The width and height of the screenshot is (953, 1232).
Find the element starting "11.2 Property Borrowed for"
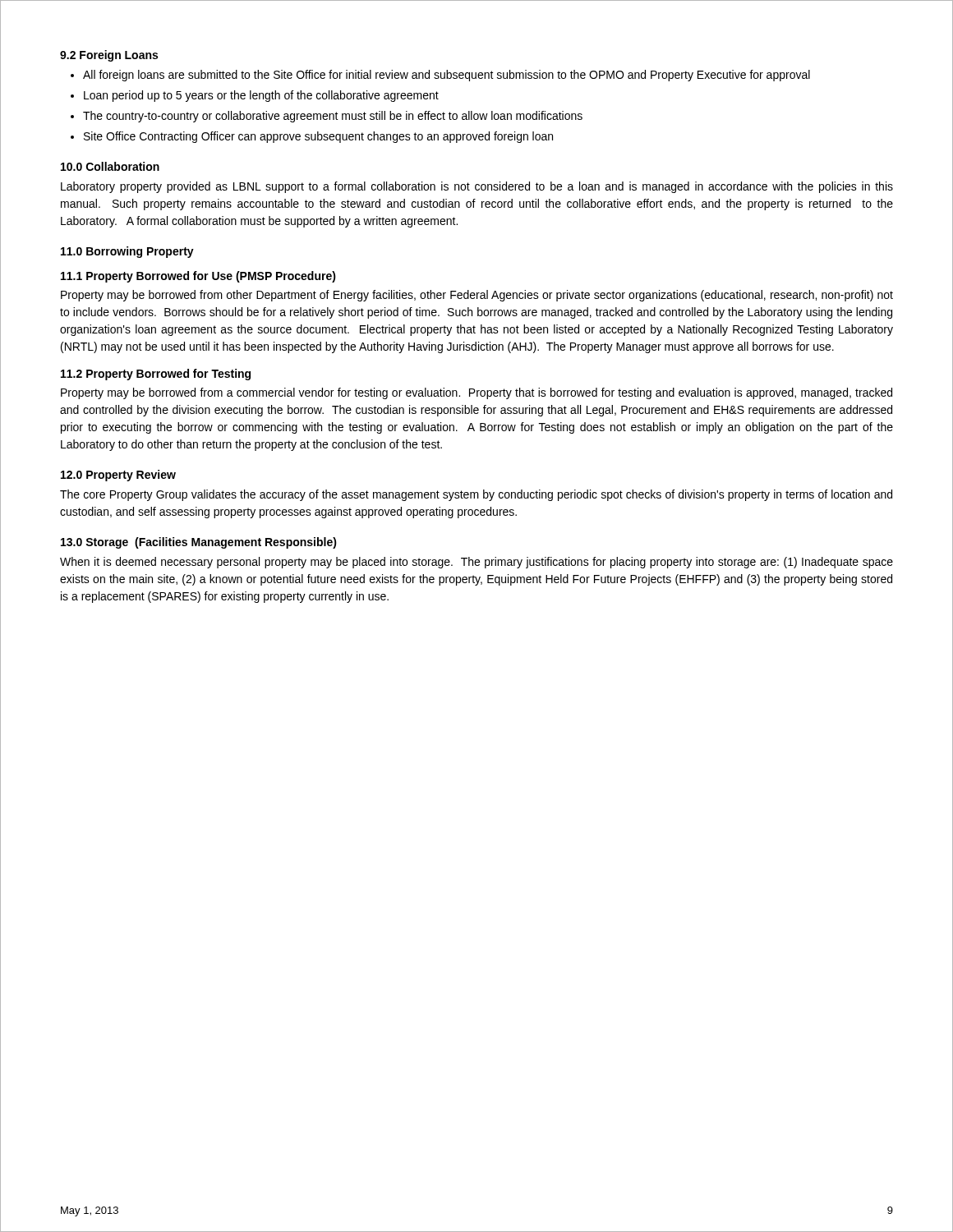156,374
